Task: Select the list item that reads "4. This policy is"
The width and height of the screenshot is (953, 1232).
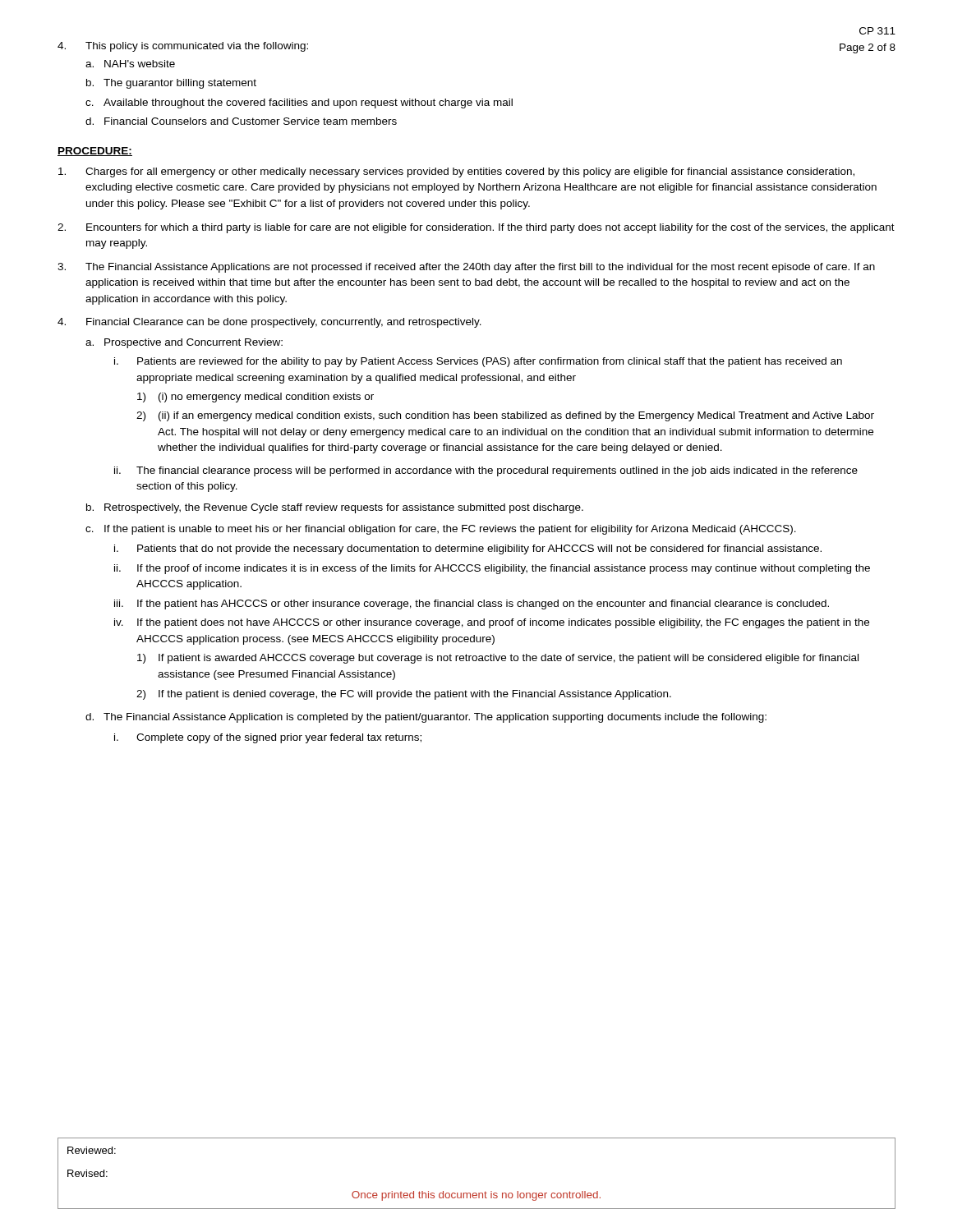Action: coord(195,47)
